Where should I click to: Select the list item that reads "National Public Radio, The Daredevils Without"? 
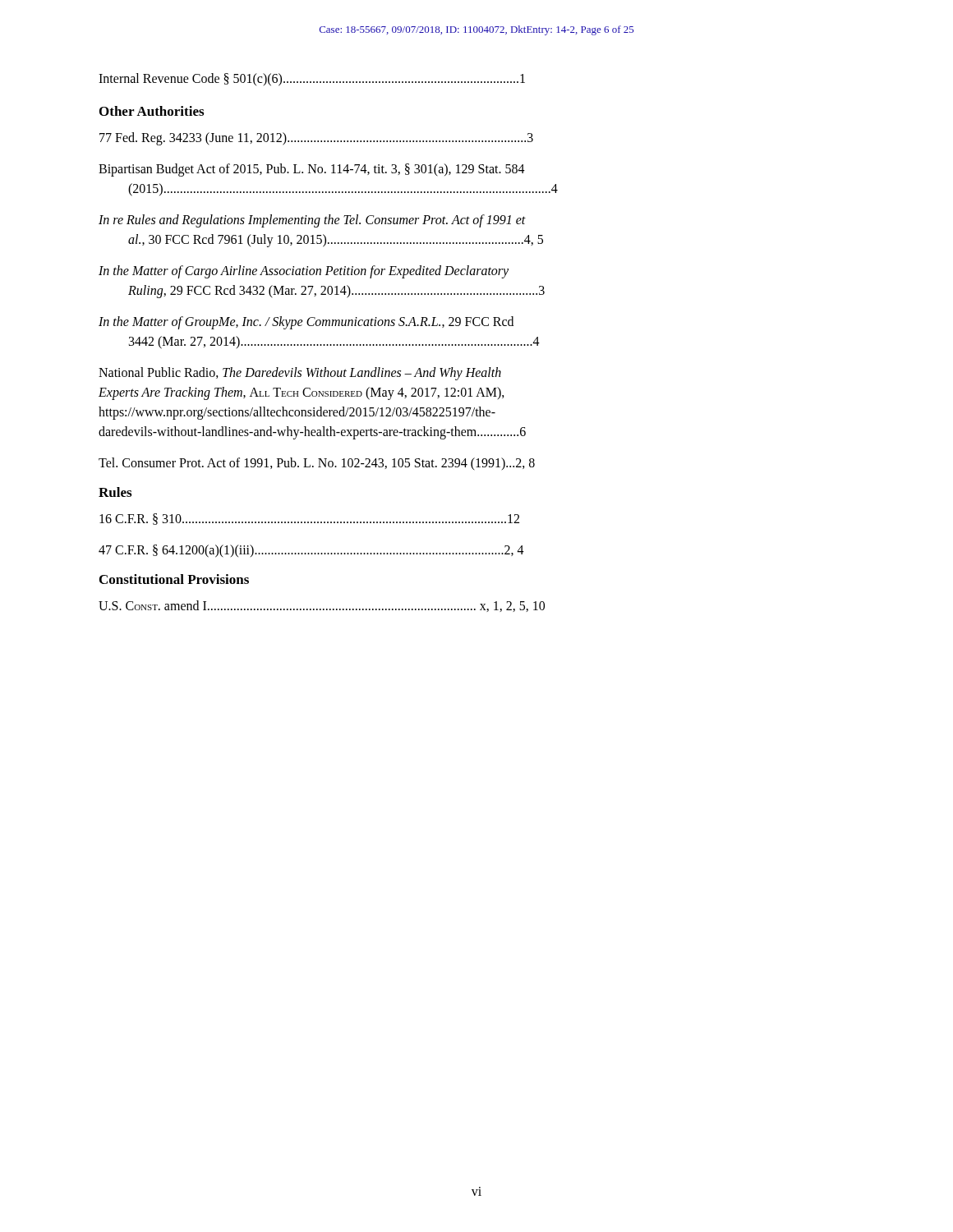pos(312,402)
